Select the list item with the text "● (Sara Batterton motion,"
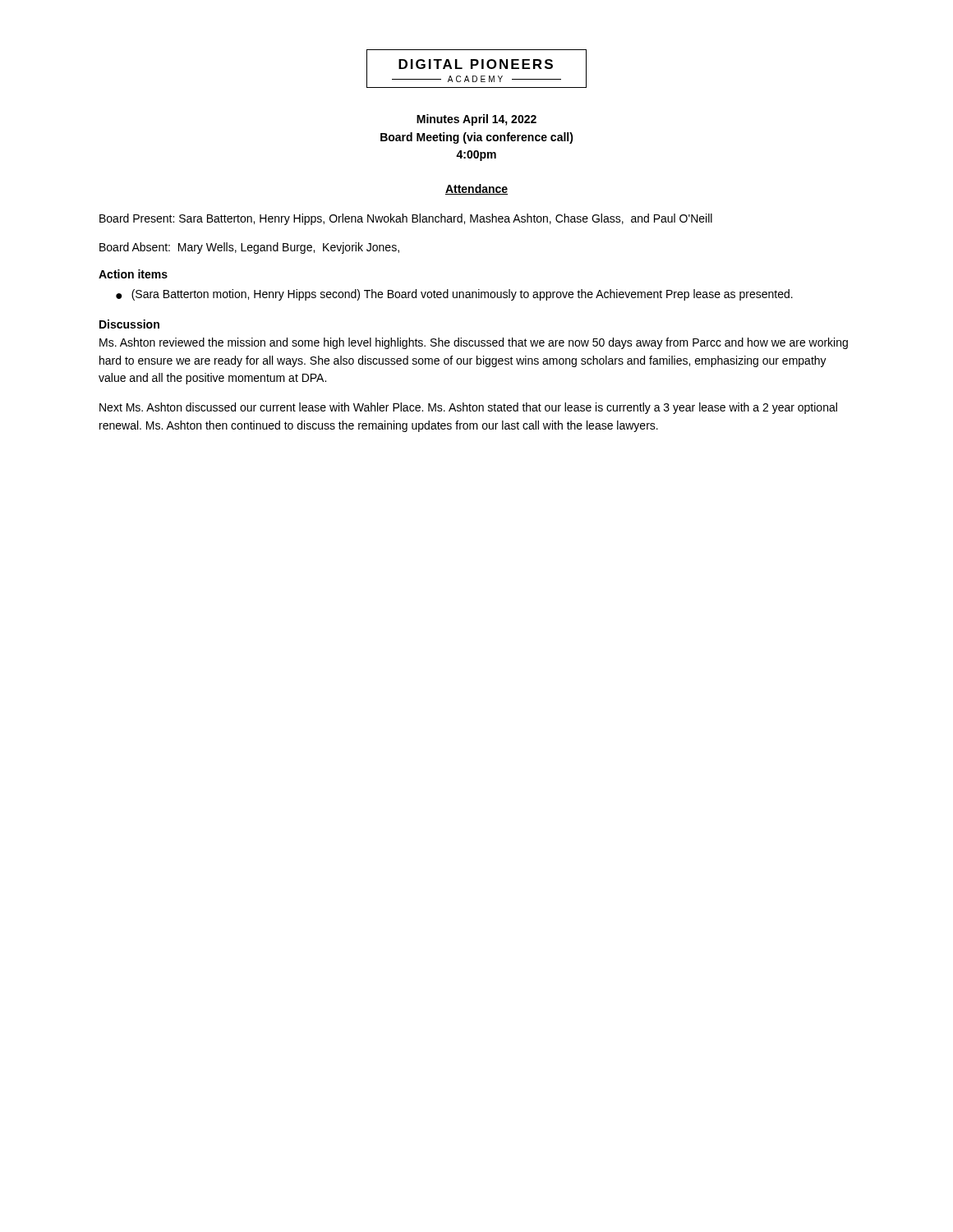The height and width of the screenshot is (1232, 953). click(454, 295)
